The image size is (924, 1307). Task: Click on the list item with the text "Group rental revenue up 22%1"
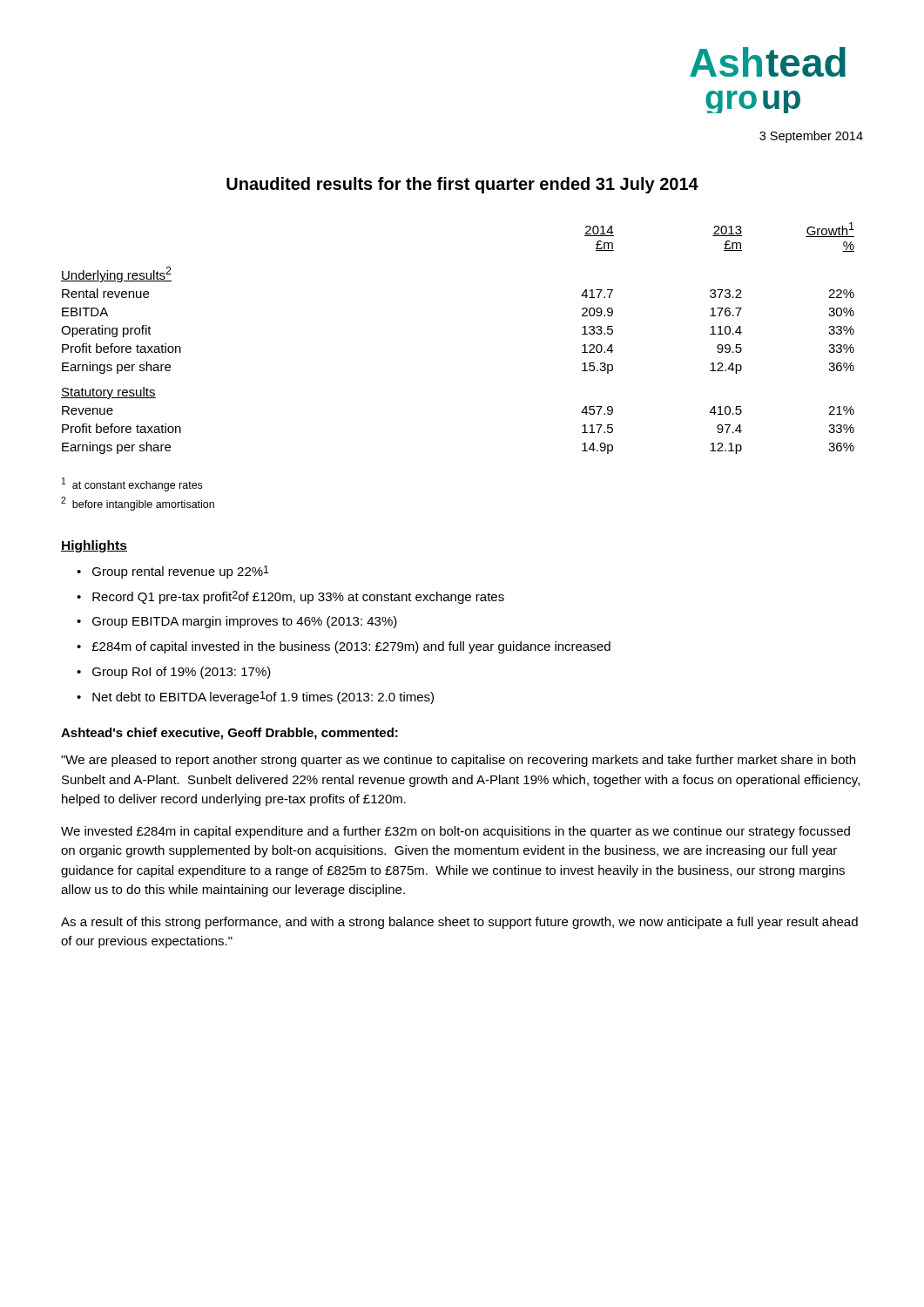pos(173,572)
